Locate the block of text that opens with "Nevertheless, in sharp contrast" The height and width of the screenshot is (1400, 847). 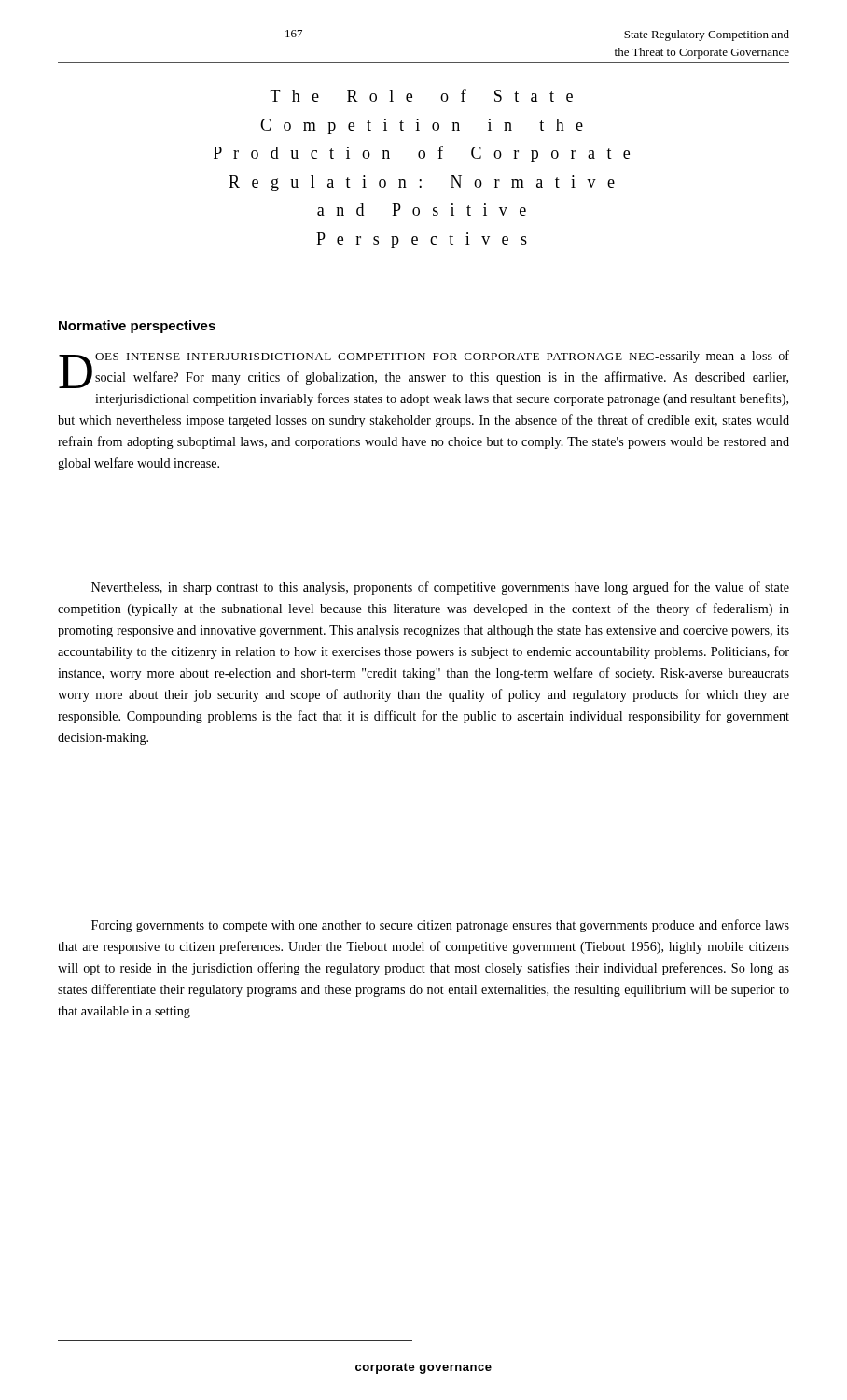point(424,662)
